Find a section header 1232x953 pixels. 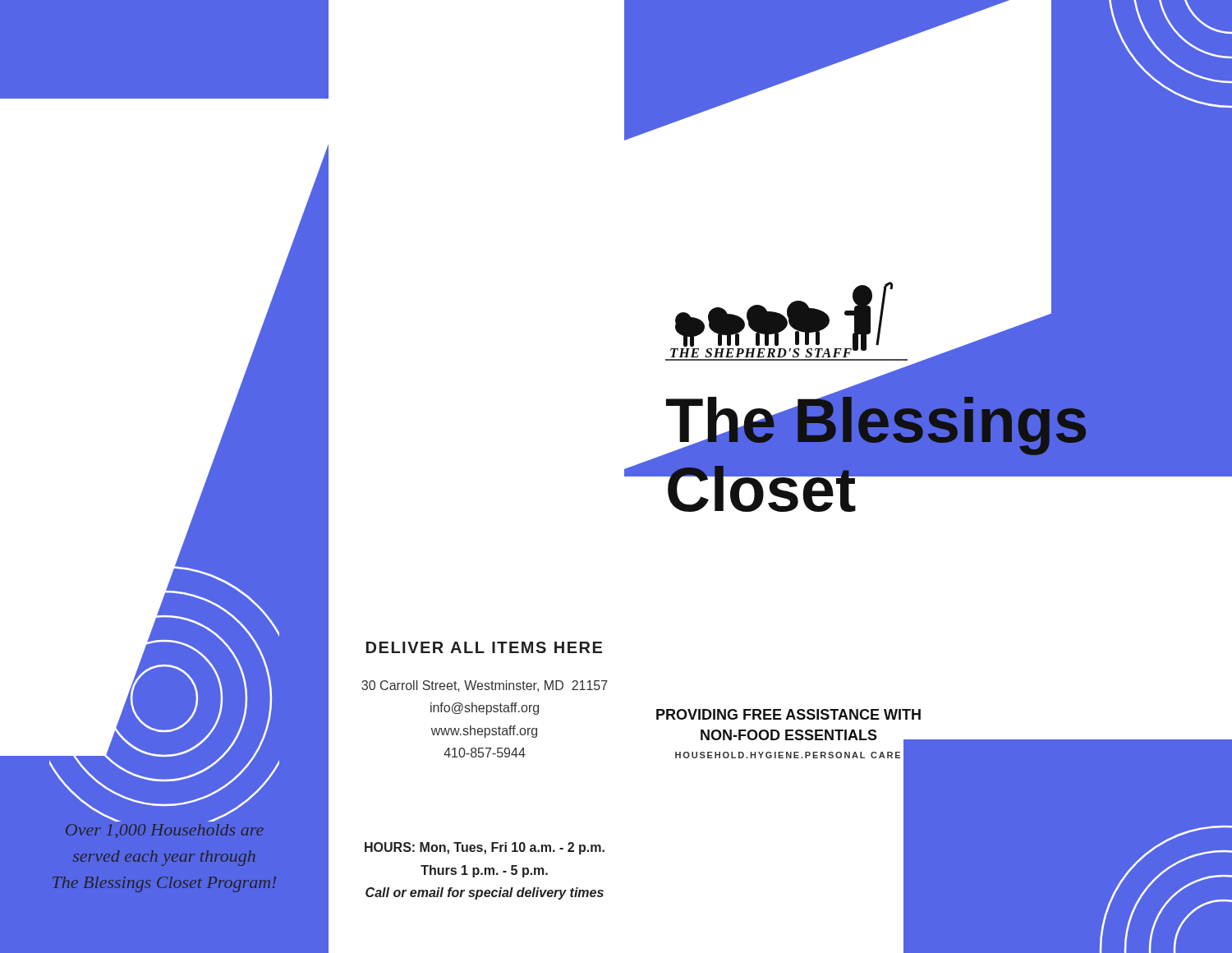coord(485,647)
